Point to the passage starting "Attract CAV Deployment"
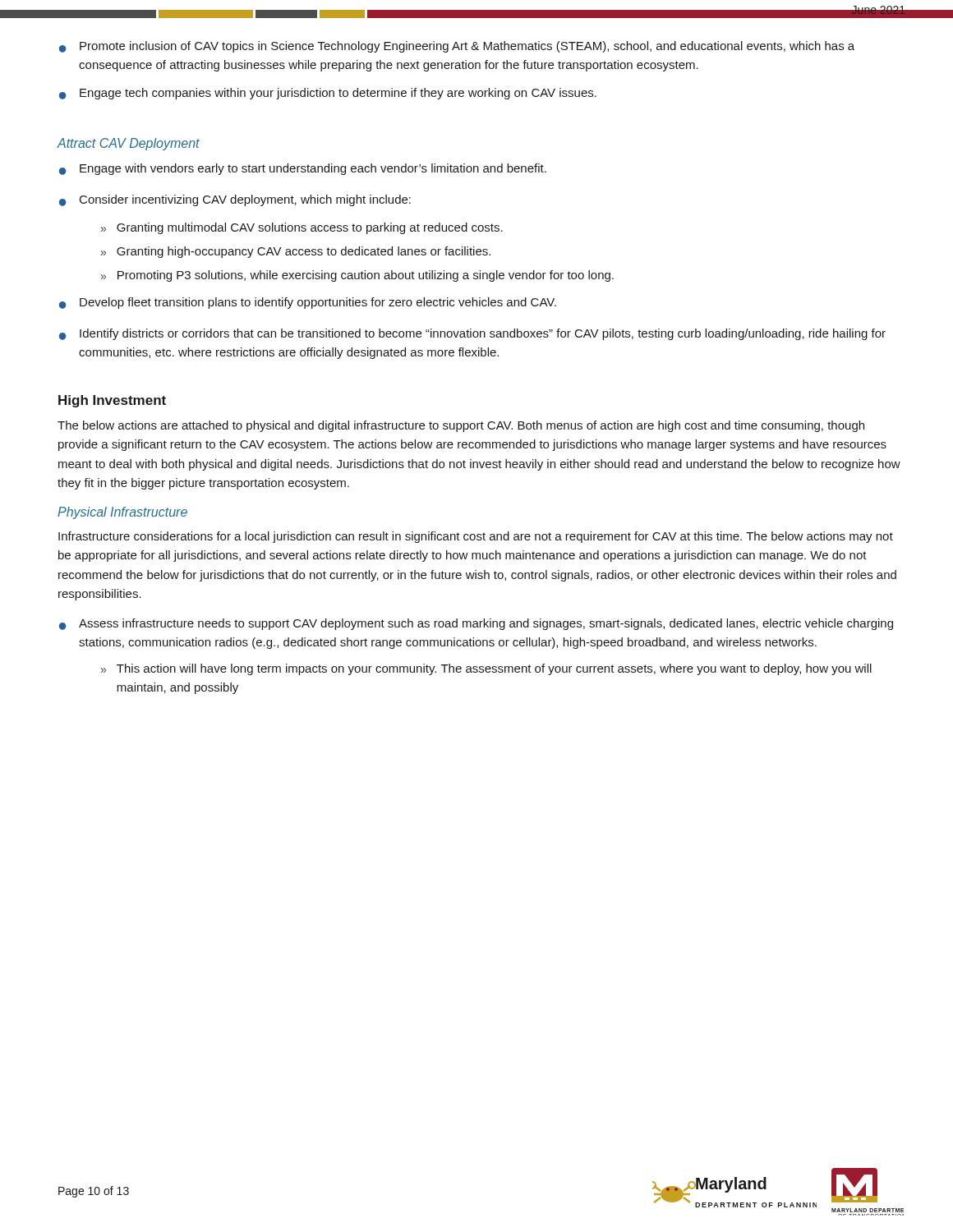 [128, 143]
